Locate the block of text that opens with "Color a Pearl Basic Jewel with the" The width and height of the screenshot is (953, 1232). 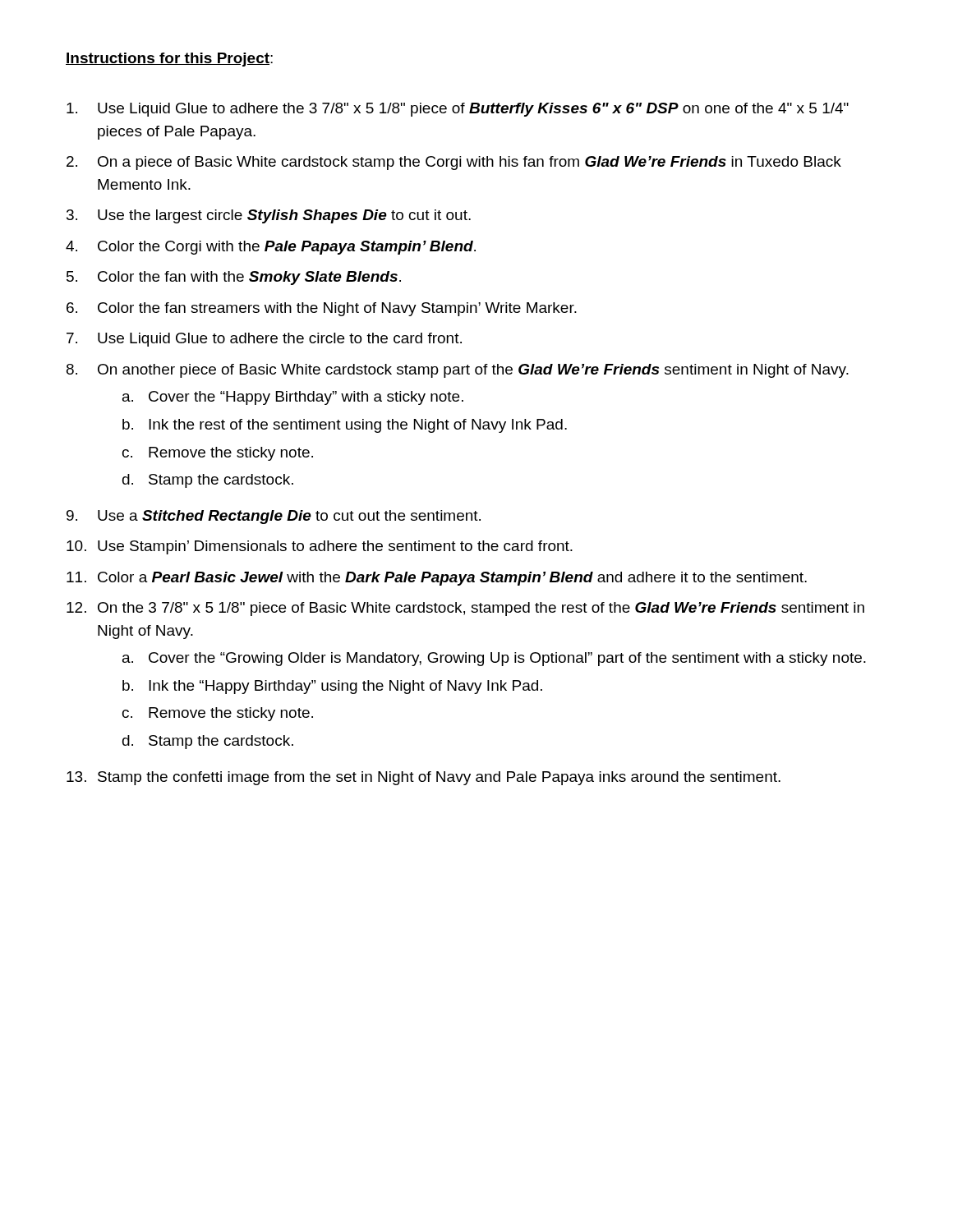492,577
